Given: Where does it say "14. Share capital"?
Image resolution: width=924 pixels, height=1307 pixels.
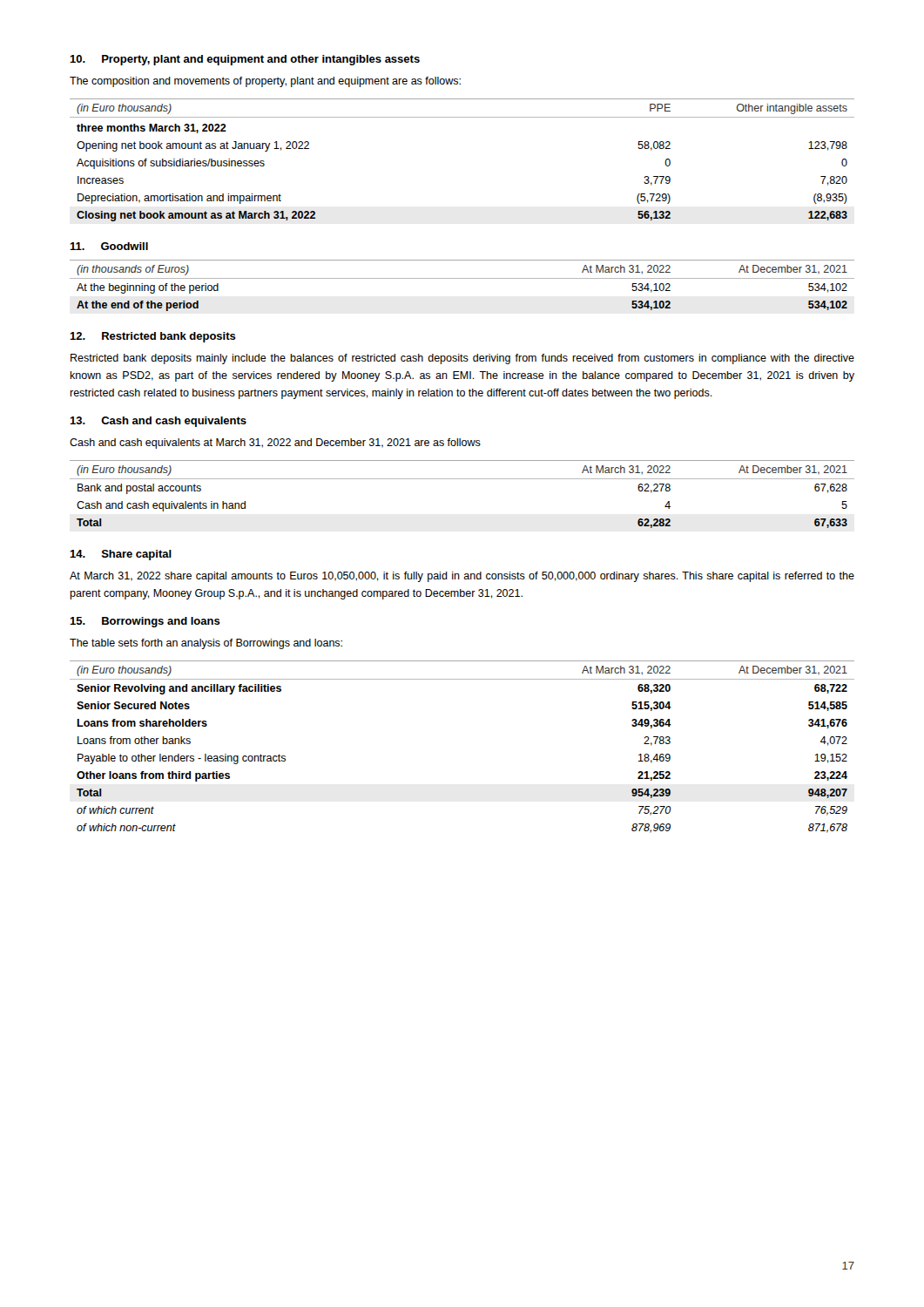Looking at the screenshot, I should pos(121,554).
